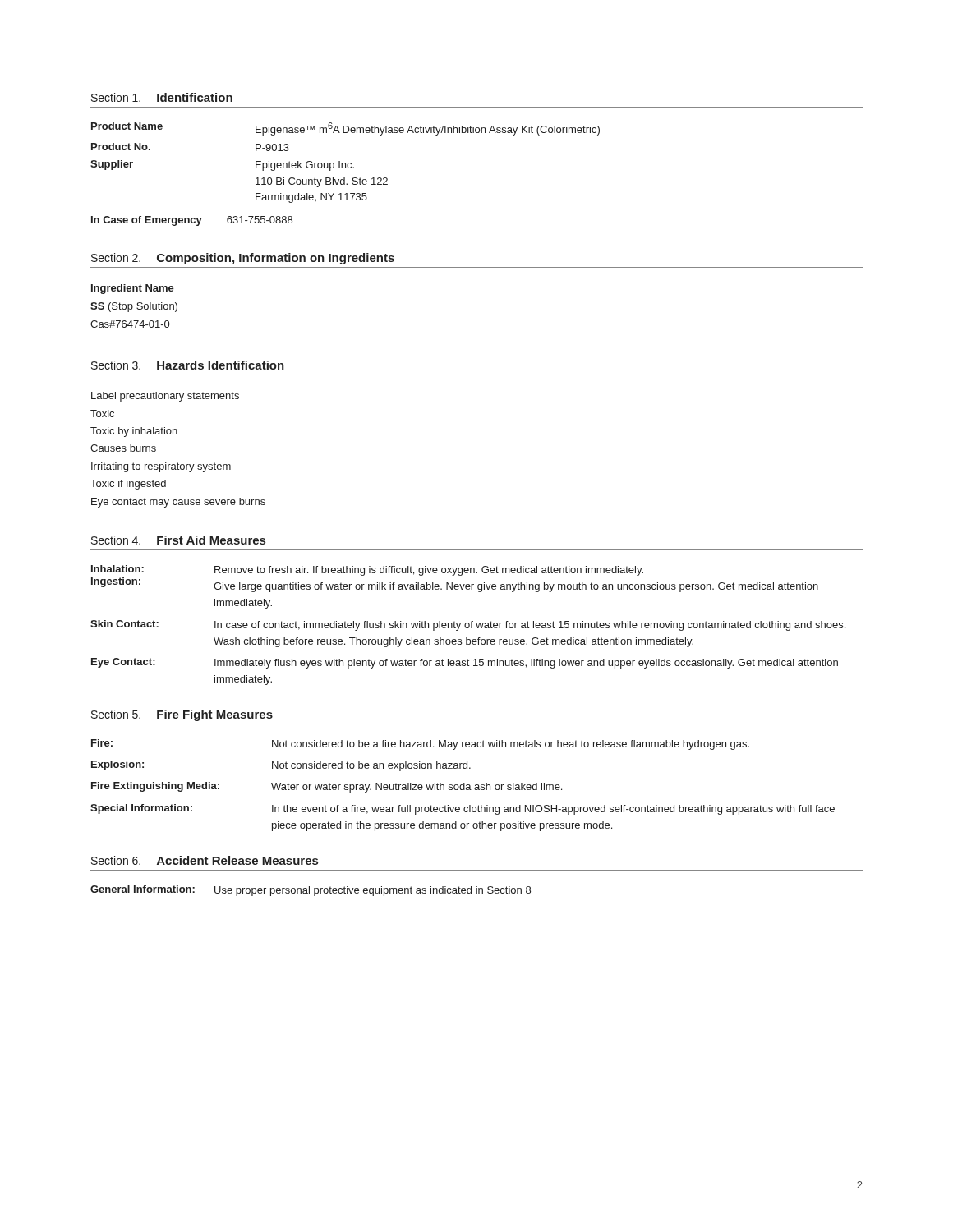Navigate to the block starting "Section 6. Accident"
This screenshot has width=953, height=1232.
pyautogui.click(x=205, y=860)
